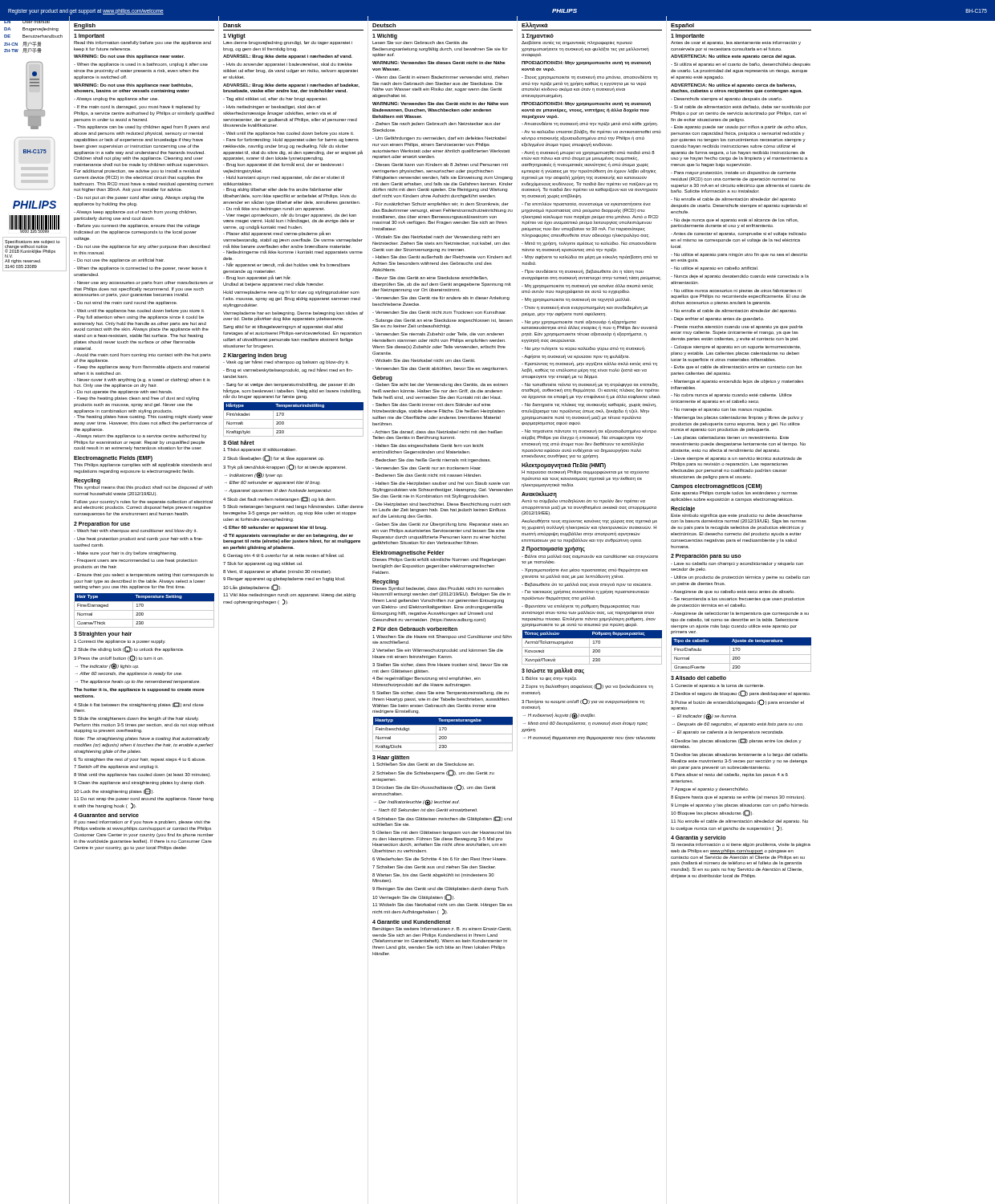Image resolution: width=995 pixels, height=1204 pixels.
Task: Find the section header that reads "1 Important"
Action: pyautogui.click(x=89, y=36)
